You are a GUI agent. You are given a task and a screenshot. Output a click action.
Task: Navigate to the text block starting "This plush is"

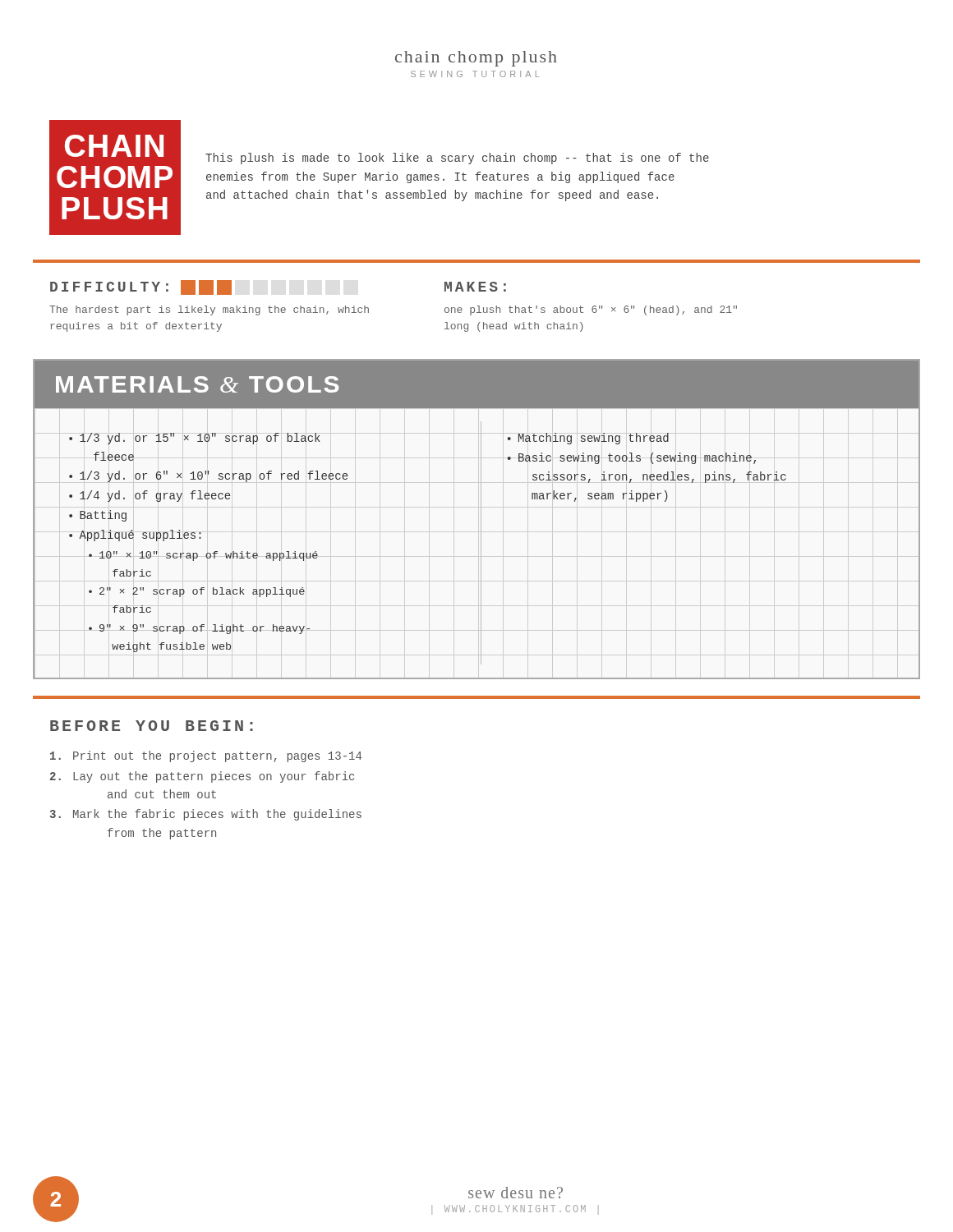coord(457,177)
